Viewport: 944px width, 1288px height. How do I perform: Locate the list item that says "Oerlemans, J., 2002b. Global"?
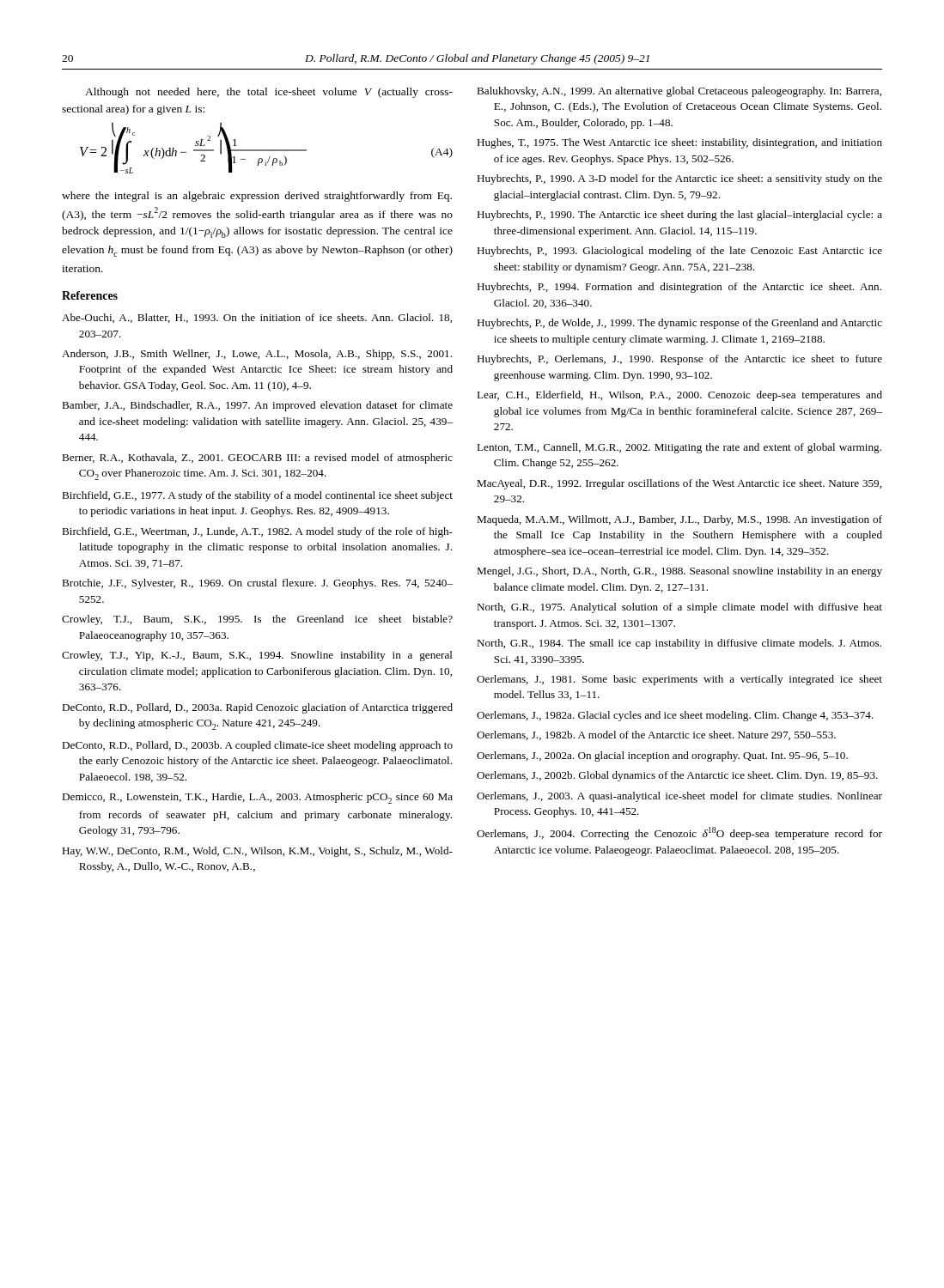coord(677,775)
